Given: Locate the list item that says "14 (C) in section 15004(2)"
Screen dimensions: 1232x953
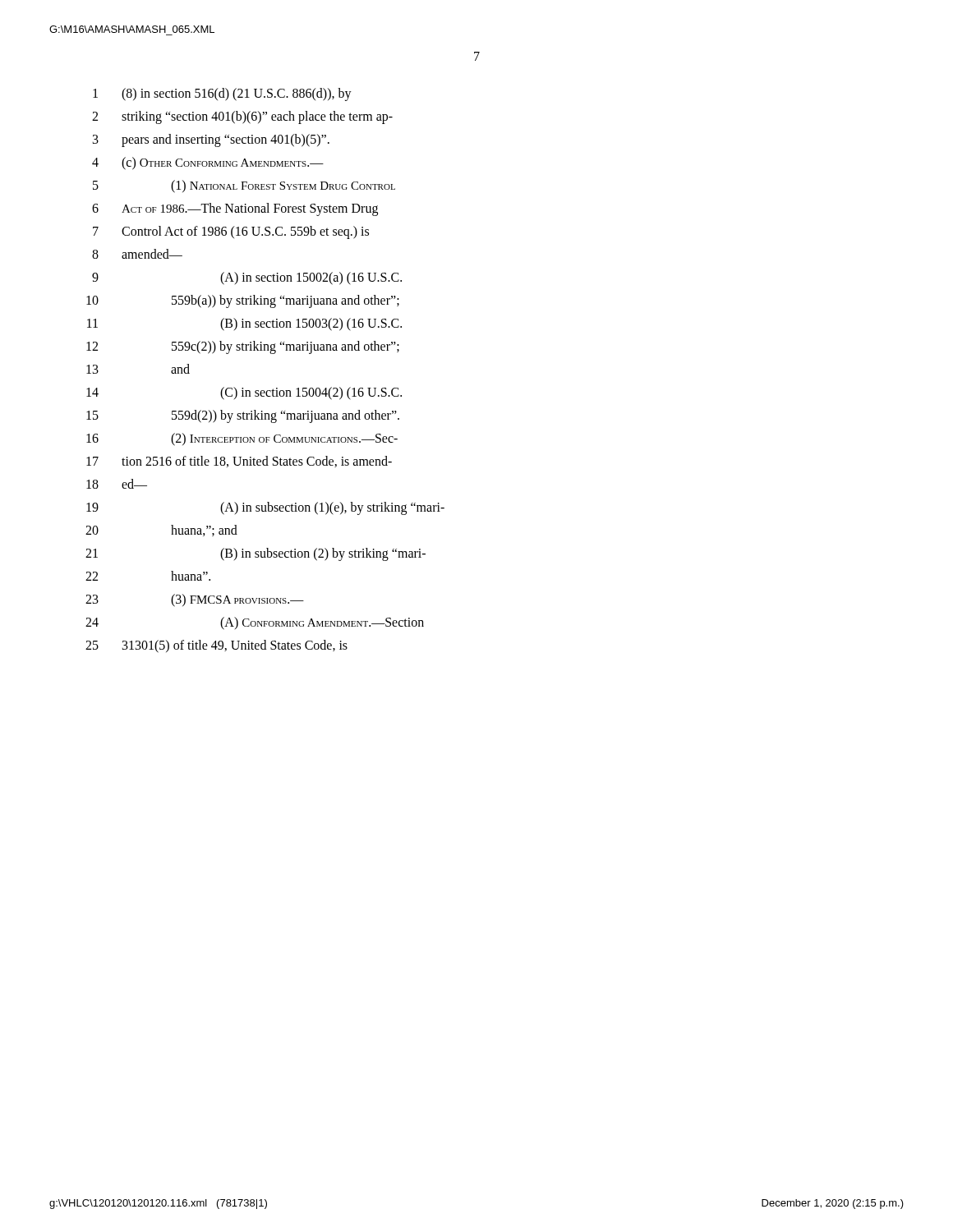Looking at the screenshot, I should click(244, 393).
